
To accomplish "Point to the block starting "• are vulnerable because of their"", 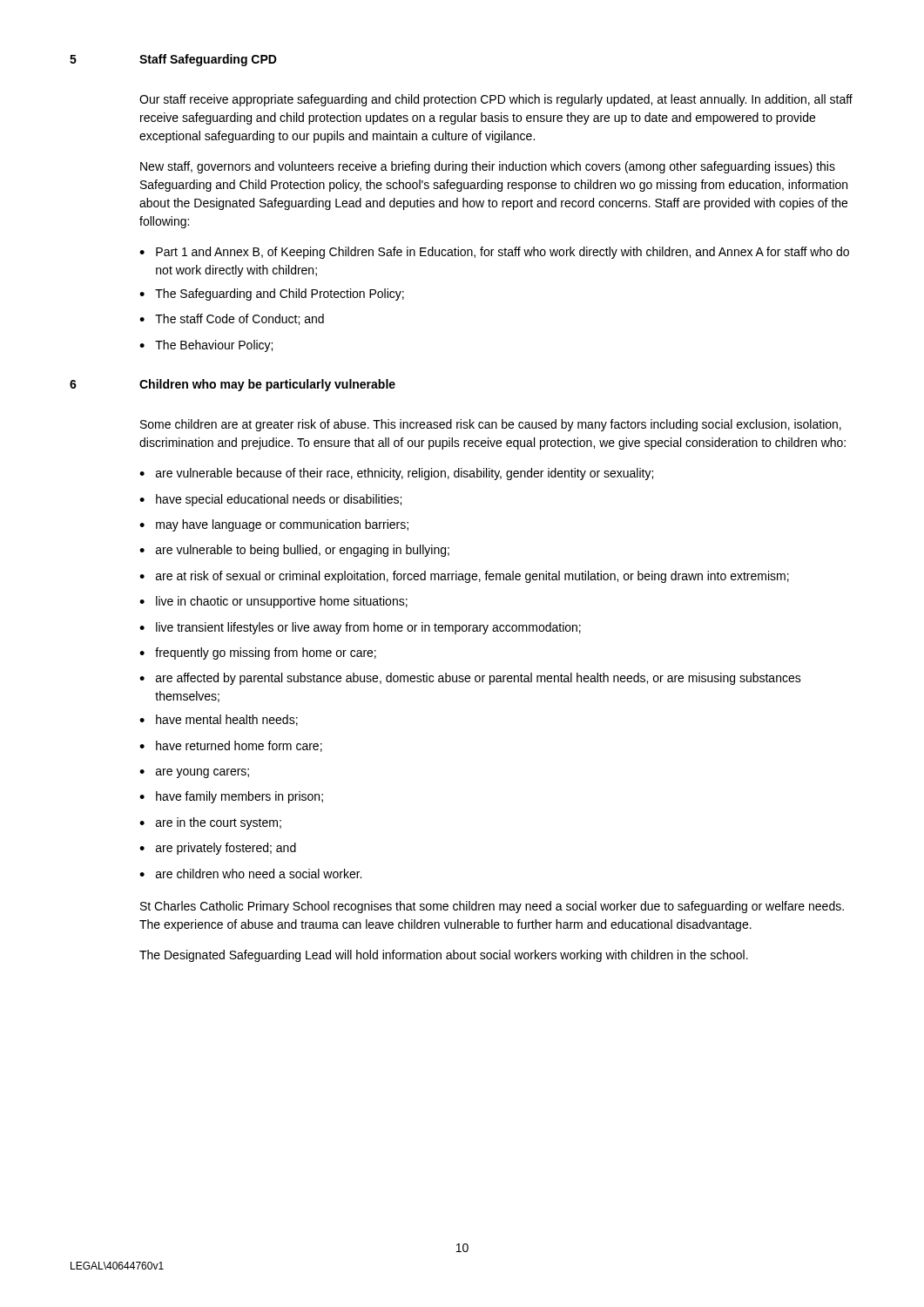I will pyautogui.click(x=397, y=475).
